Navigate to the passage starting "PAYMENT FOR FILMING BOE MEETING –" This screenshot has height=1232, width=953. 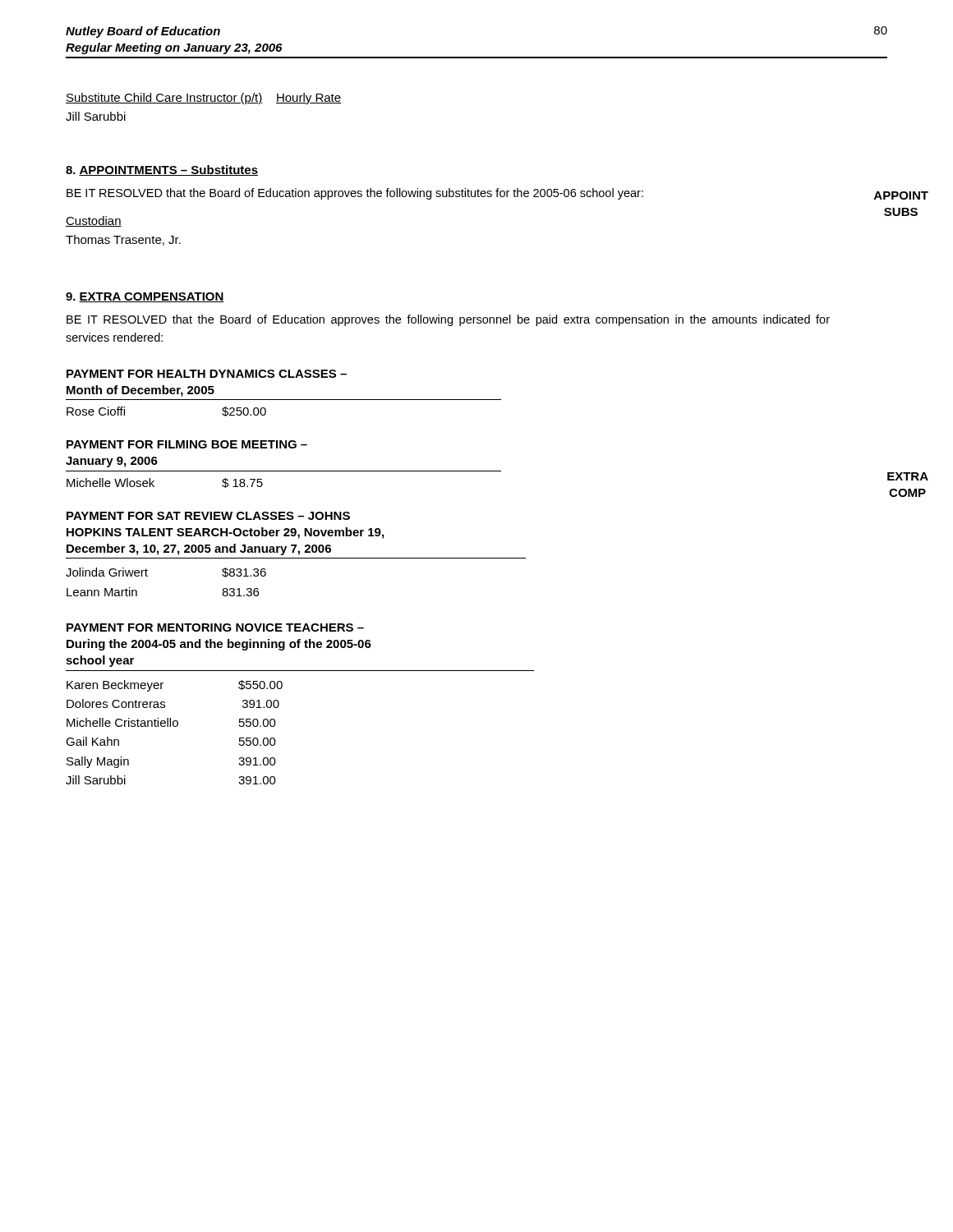pos(283,454)
